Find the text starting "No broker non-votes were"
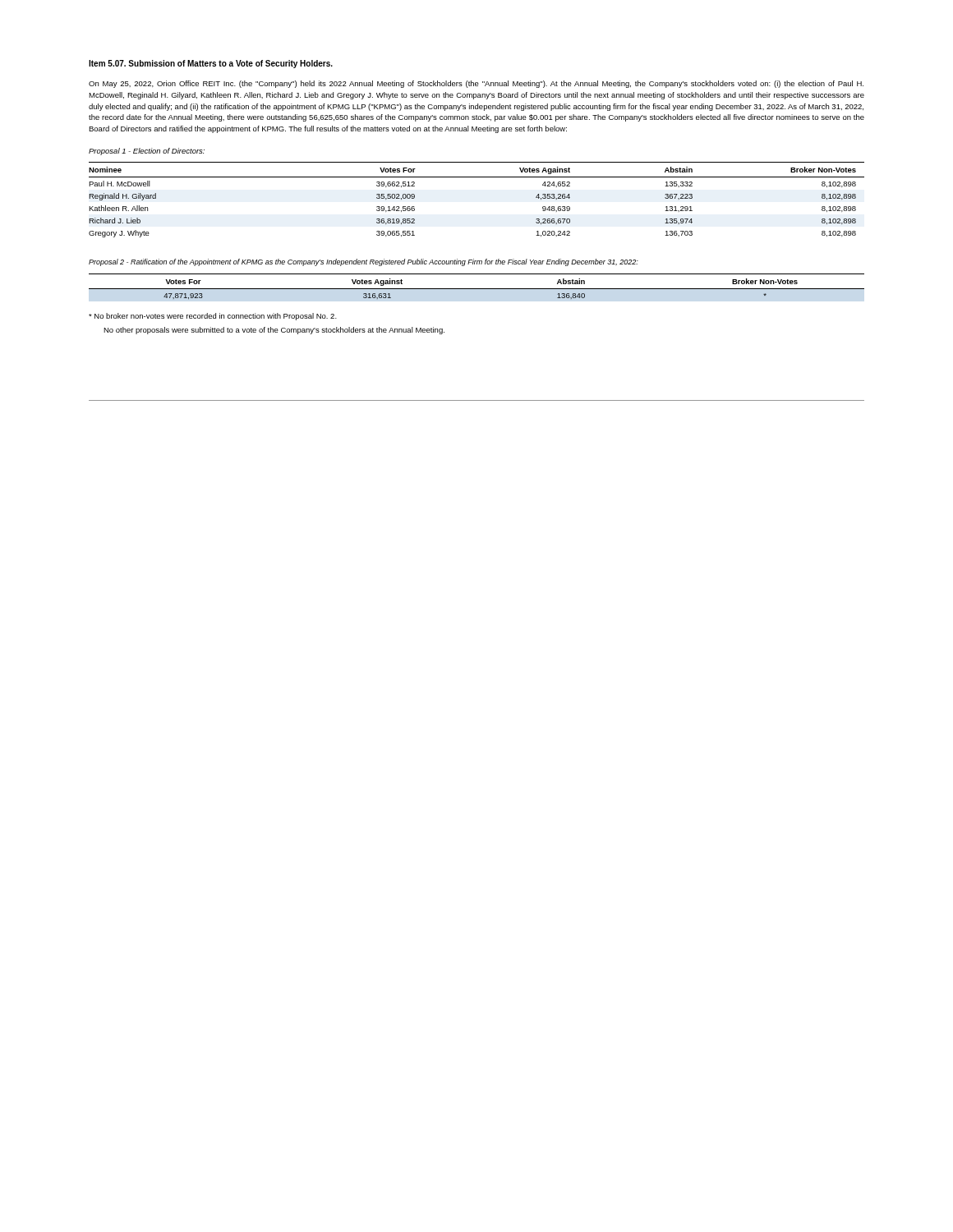The height and width of the screenshot is (1232, 953). pos(213,316)
